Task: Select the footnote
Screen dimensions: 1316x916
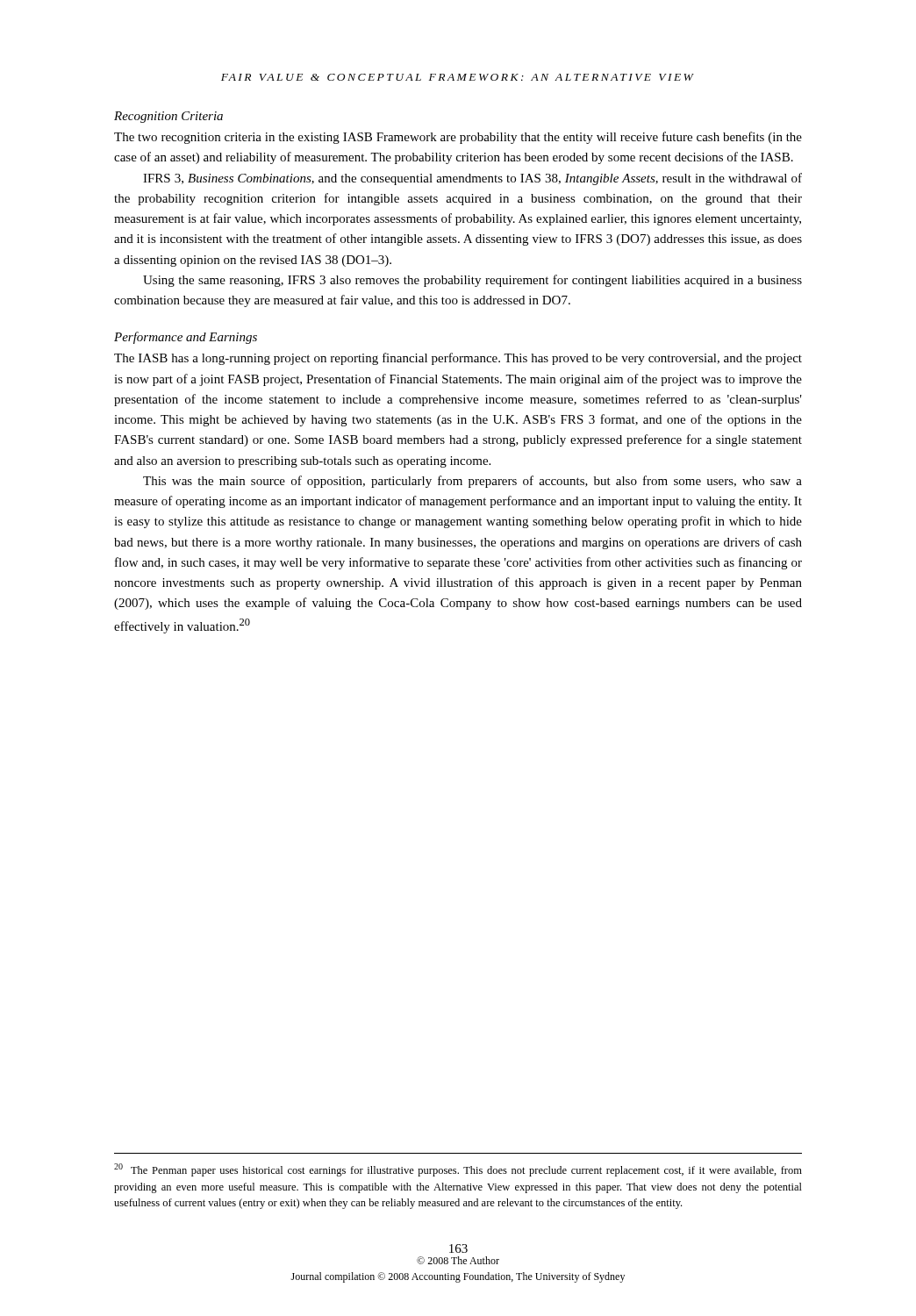Action: click(x=458, y=1186)
